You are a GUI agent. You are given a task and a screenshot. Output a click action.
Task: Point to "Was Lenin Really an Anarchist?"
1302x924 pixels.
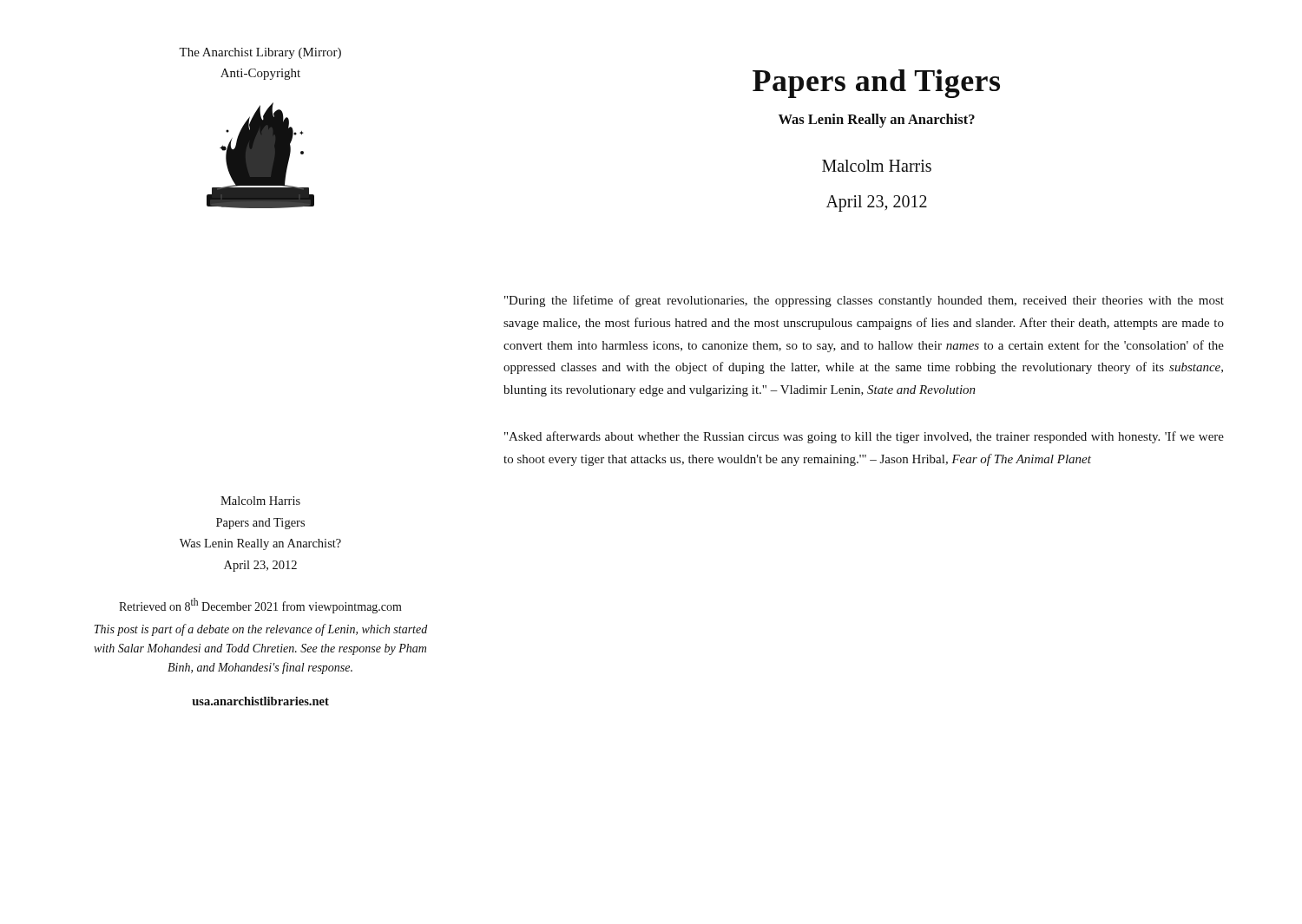(877, 119)
